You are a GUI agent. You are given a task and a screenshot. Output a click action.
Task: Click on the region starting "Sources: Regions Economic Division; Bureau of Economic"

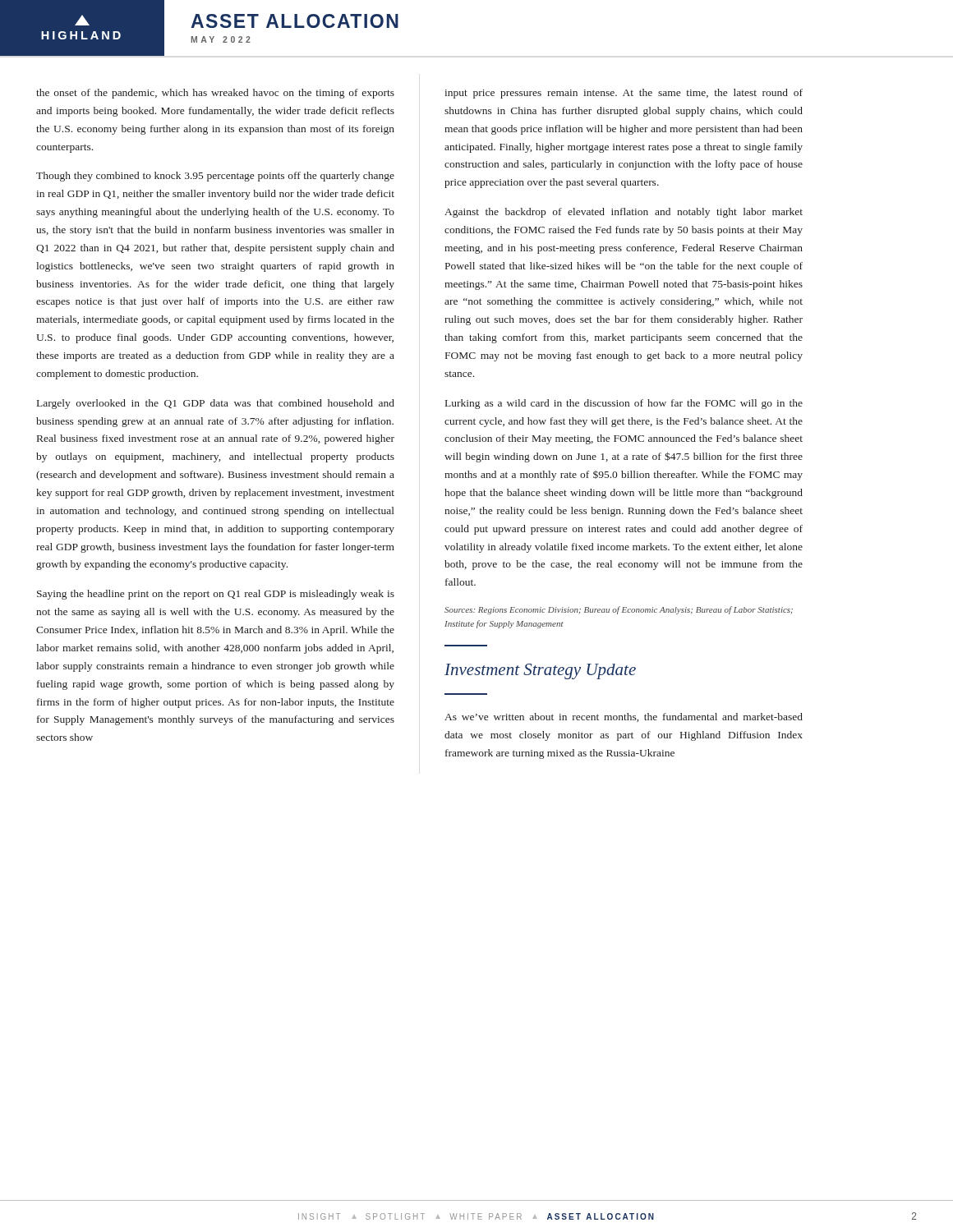tap(624, 617)
